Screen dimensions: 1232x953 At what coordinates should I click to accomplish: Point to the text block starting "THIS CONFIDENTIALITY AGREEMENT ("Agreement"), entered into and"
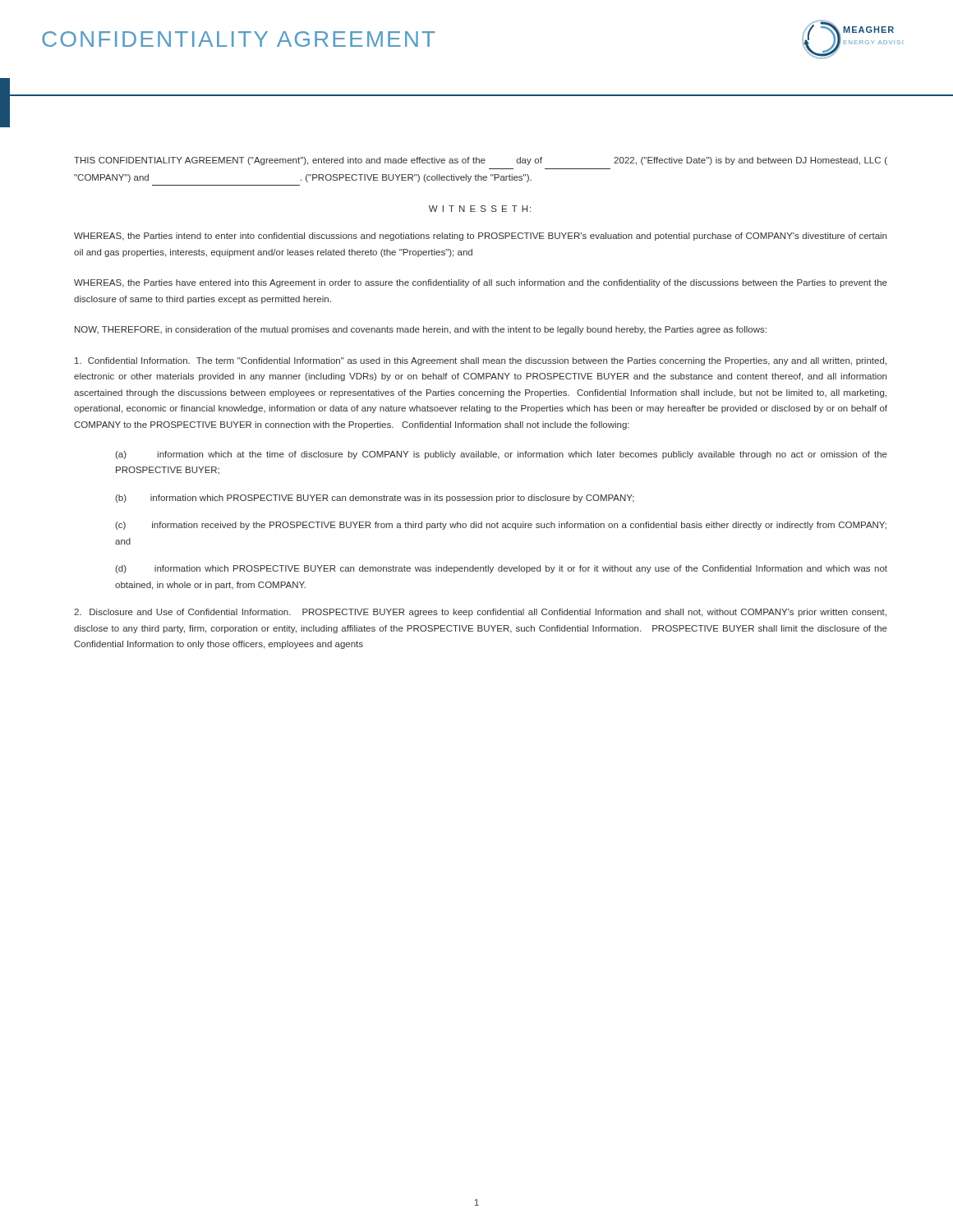481,169
